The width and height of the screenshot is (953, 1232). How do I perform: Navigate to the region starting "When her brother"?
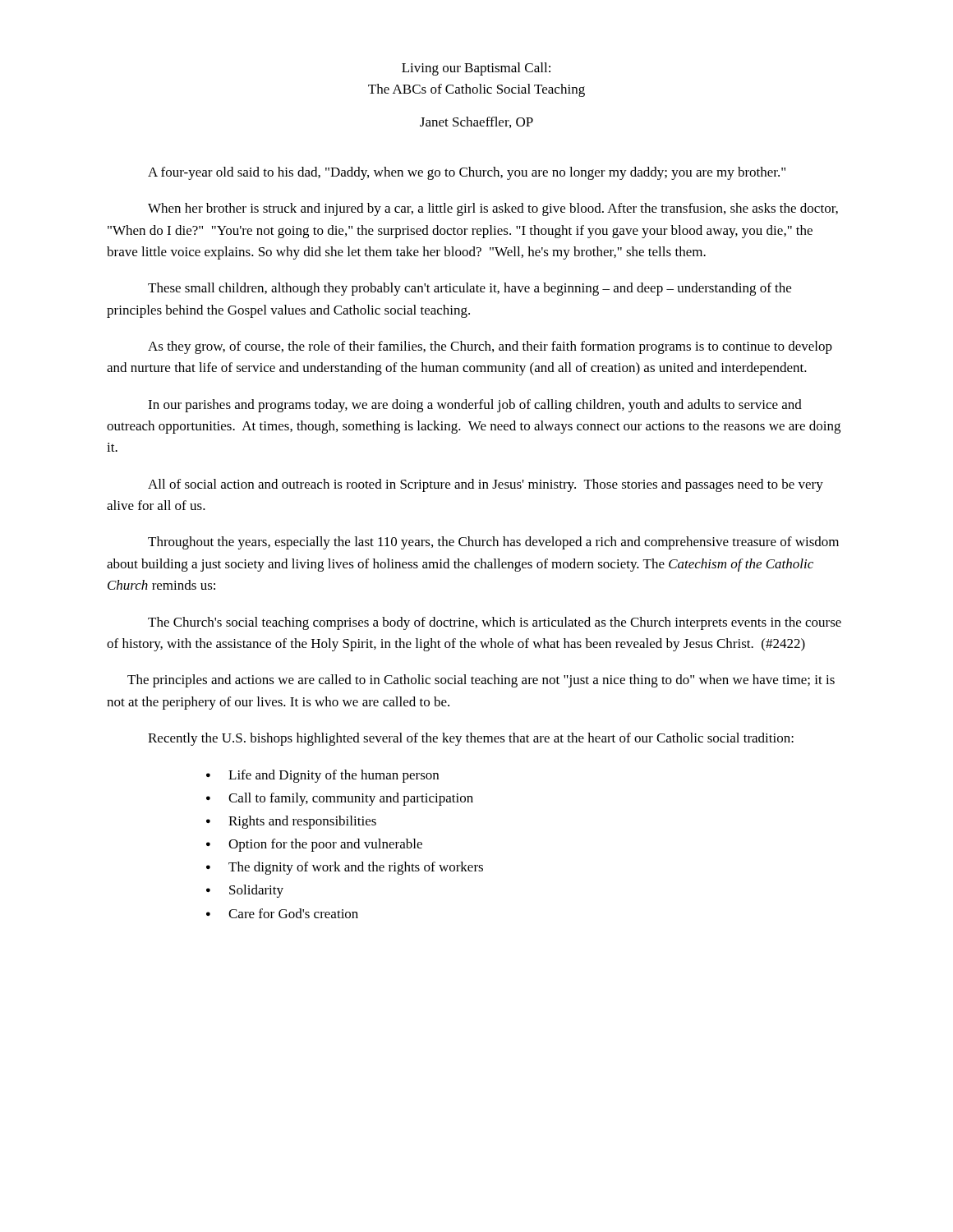[473, 230]
